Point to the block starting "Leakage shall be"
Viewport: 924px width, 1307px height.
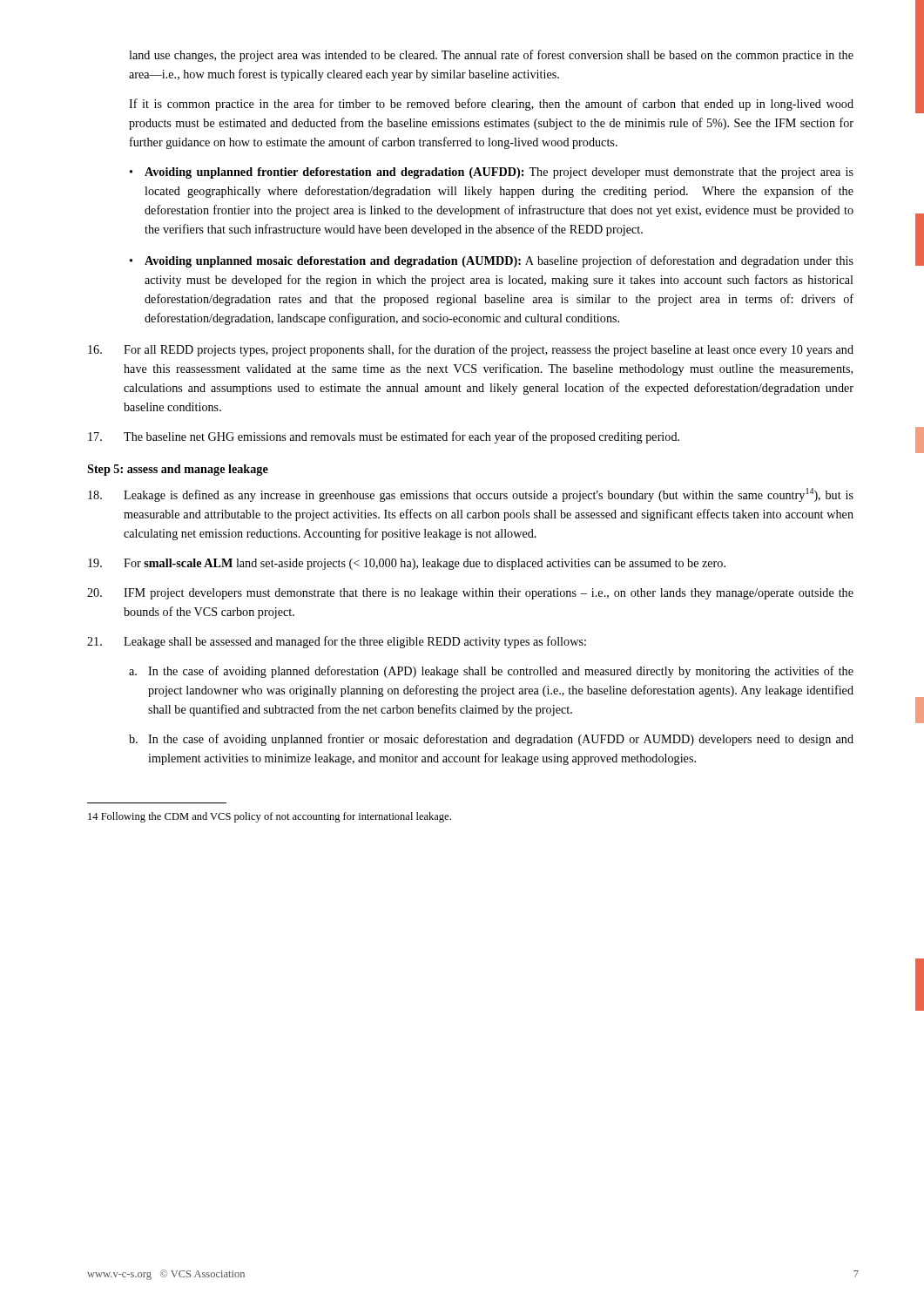(470, 641)
